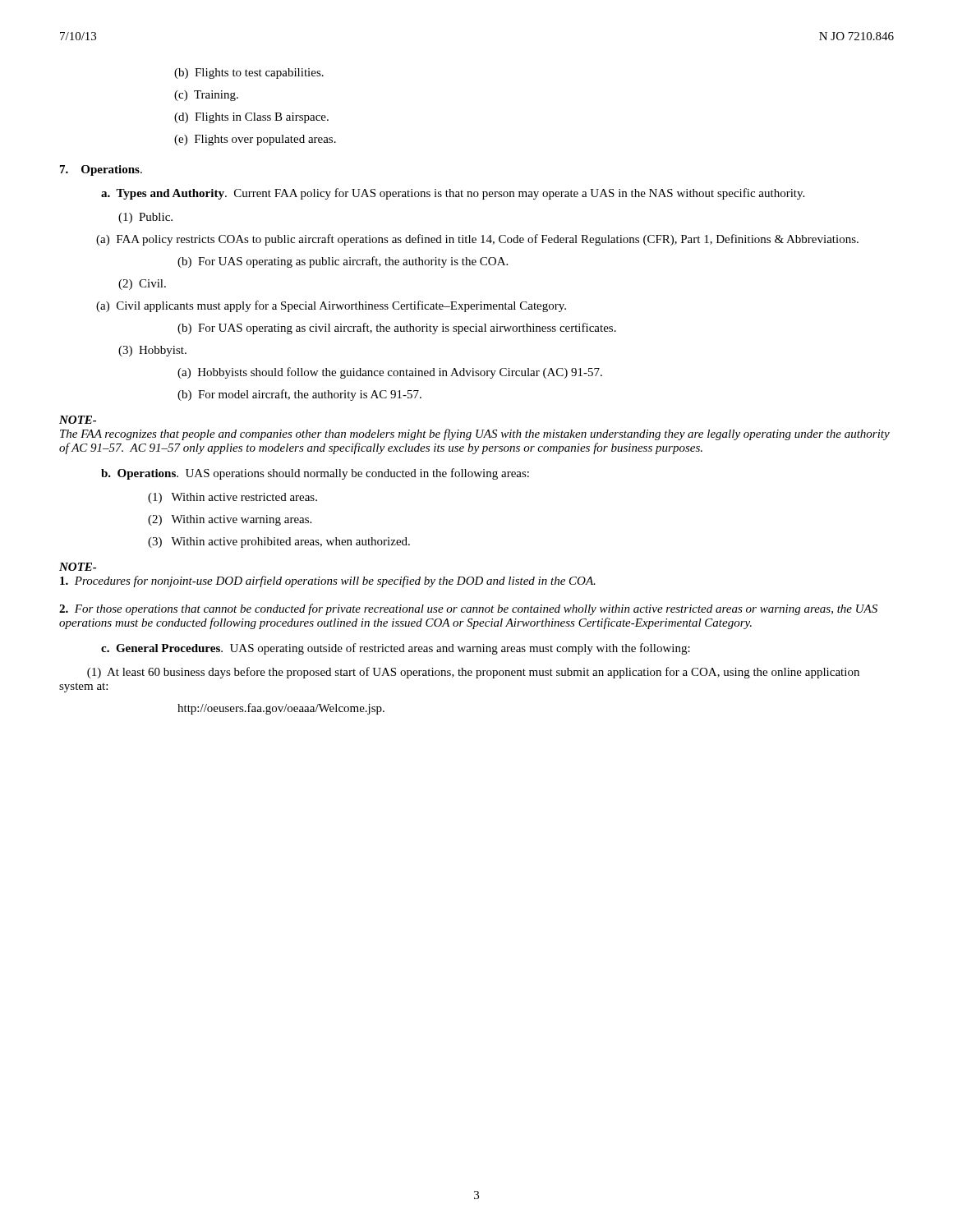Find the list item containing "(2) Within active warning"
The image size is (953, 1232).
point(230,519)
